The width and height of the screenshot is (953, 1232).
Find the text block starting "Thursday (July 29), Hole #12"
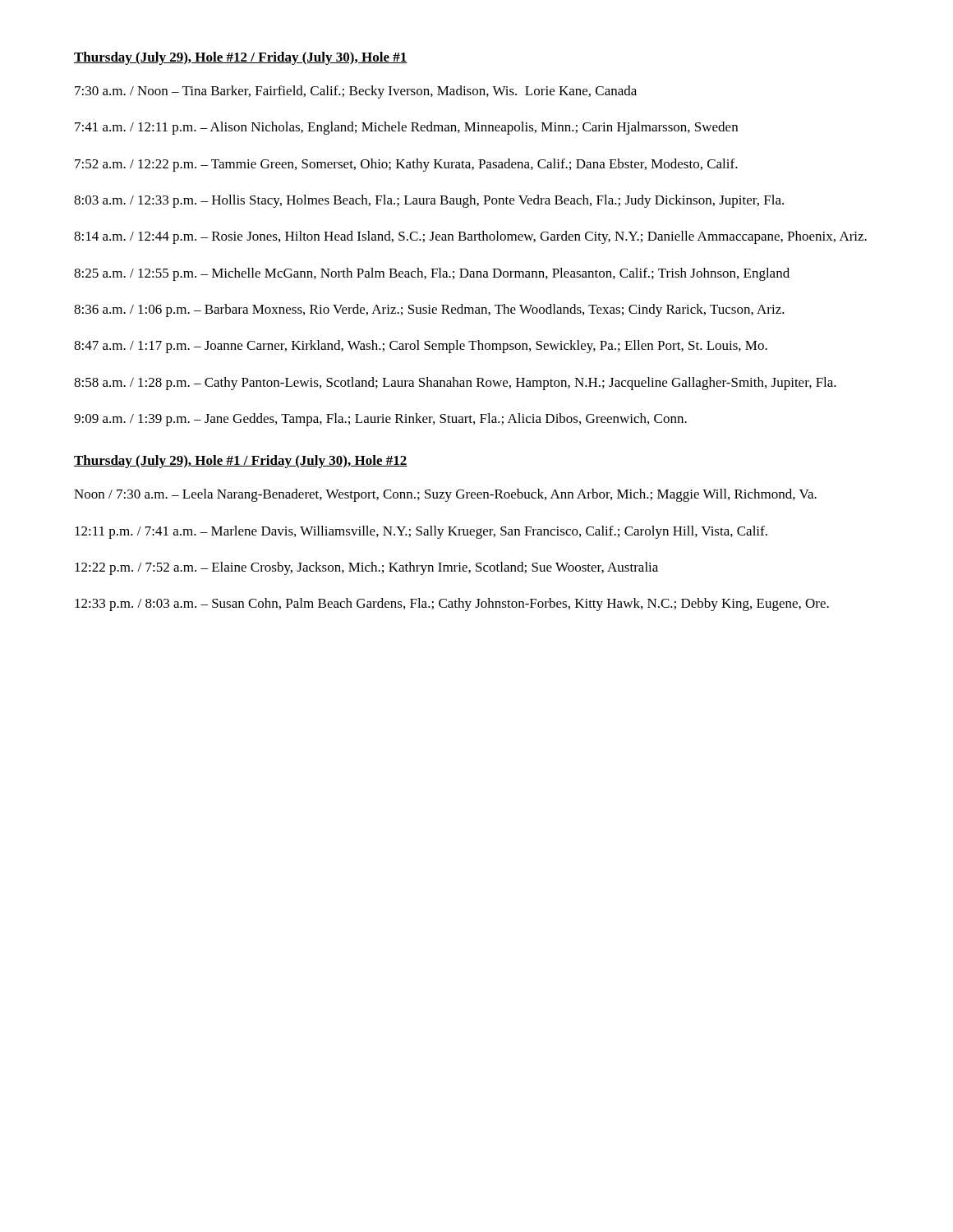240,57
